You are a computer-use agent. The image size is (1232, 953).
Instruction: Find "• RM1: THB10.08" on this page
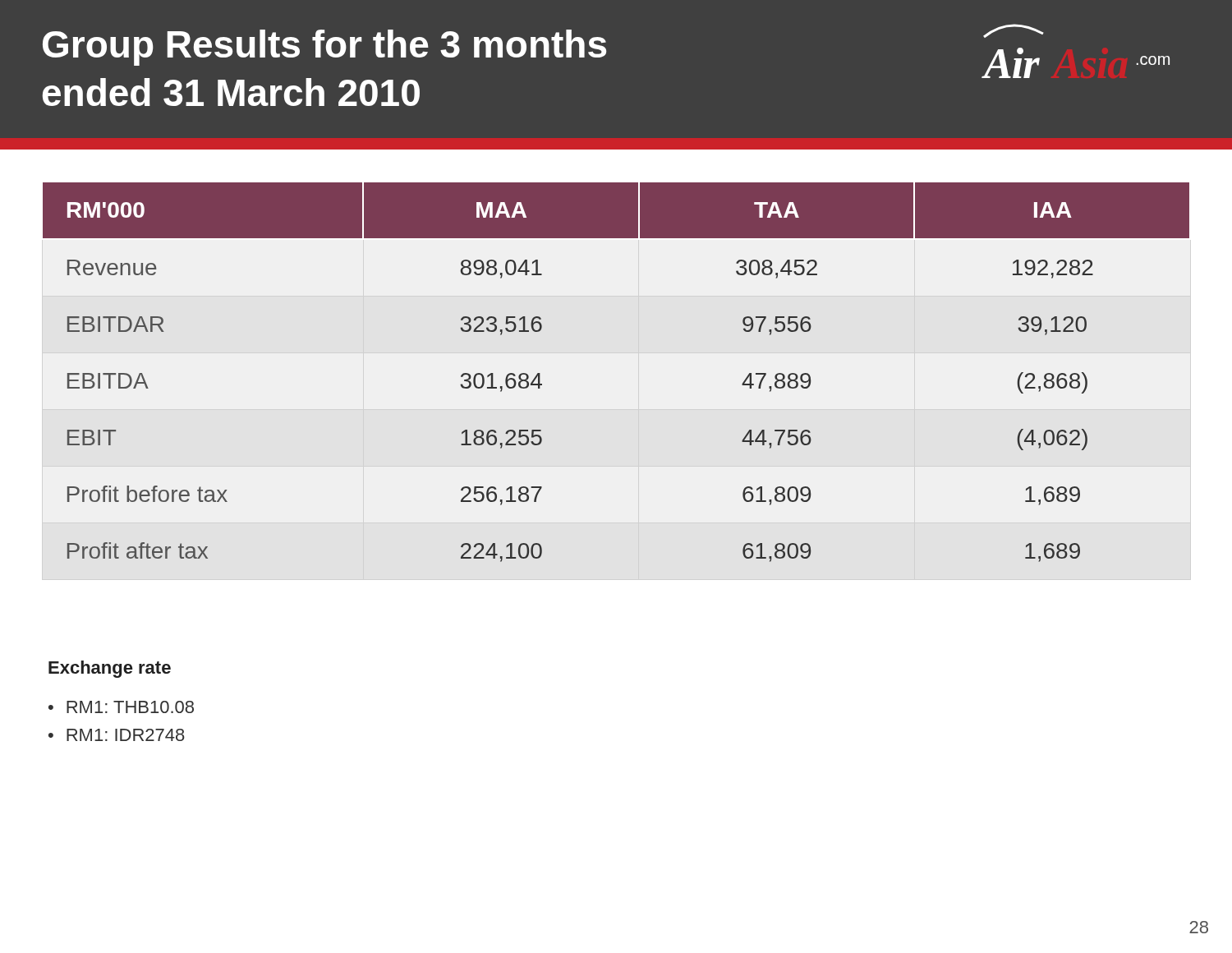pos(121,707)
